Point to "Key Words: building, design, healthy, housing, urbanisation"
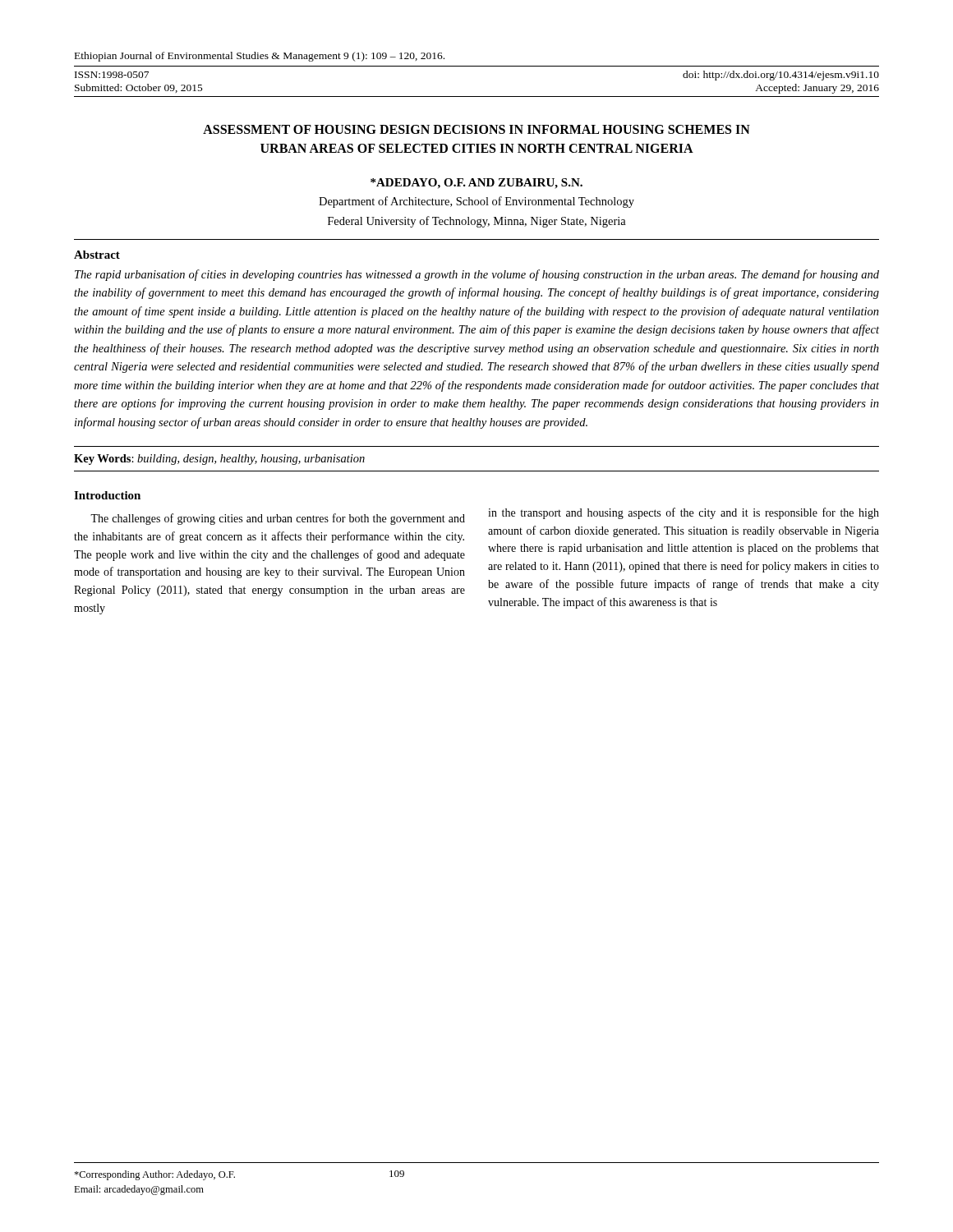953x1232 pixels. pos(219,458)
